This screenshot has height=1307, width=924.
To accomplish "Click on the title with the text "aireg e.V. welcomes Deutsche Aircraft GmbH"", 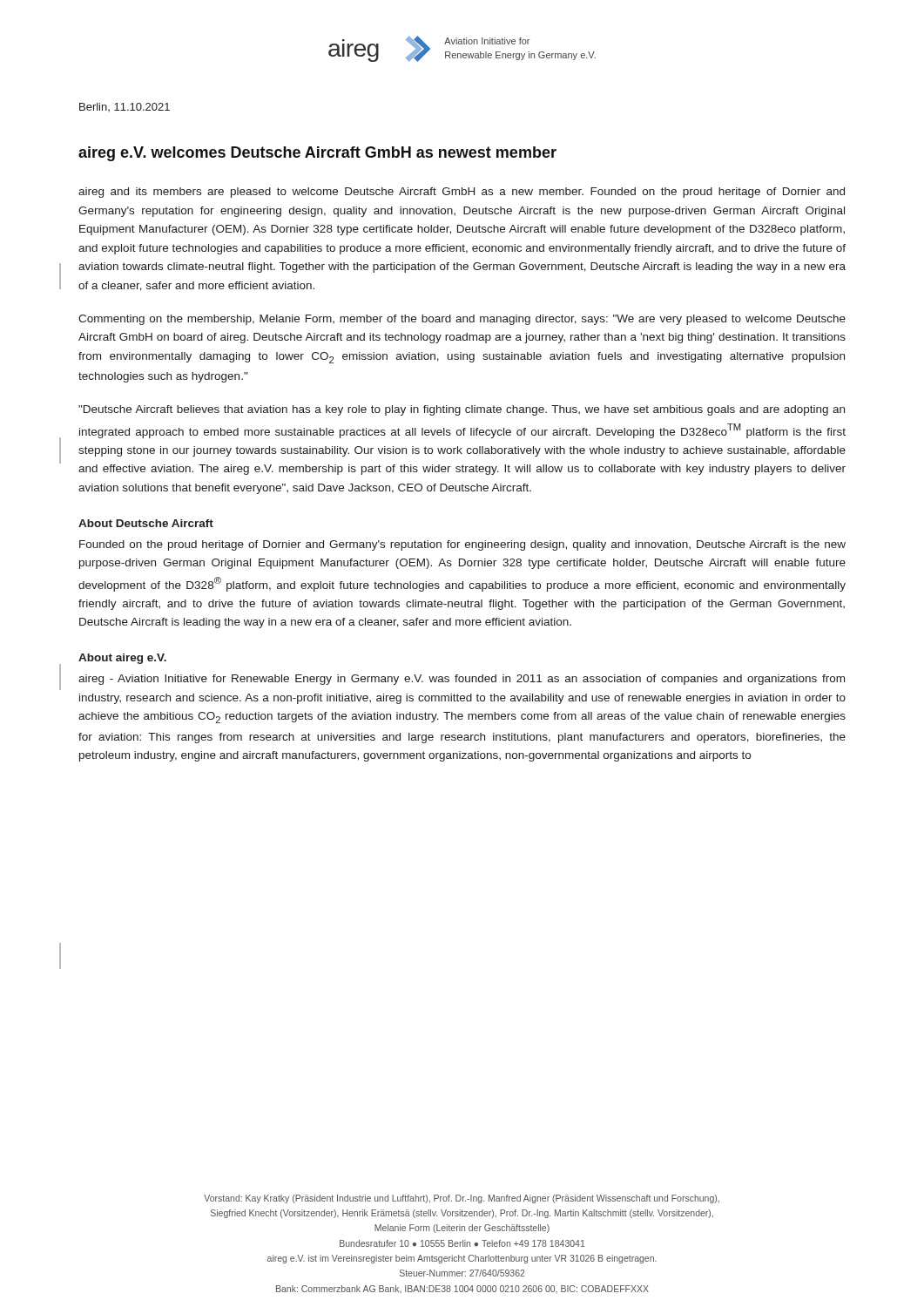I will [317, 152].
